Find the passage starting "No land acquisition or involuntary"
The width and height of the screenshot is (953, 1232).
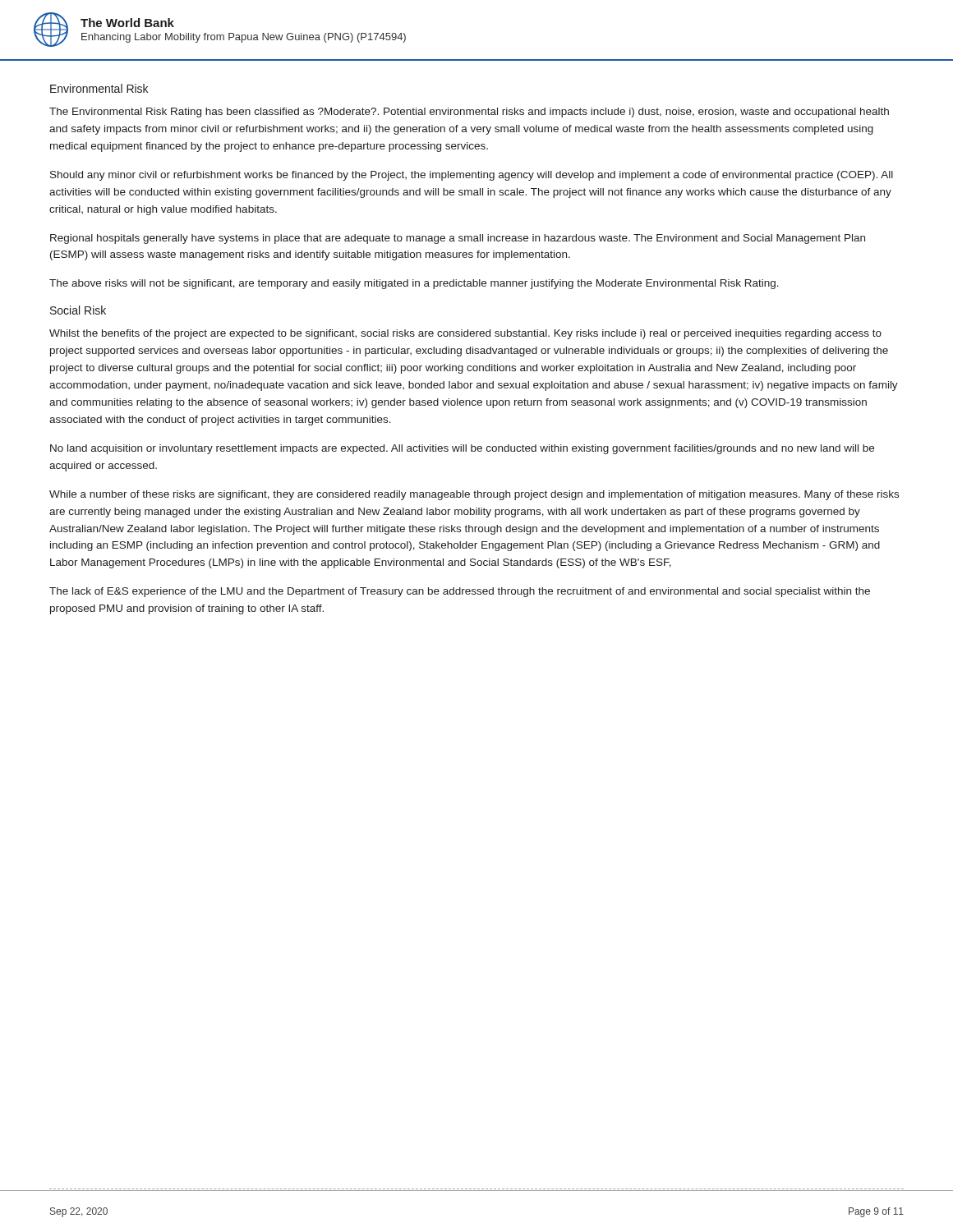[462, 457]
